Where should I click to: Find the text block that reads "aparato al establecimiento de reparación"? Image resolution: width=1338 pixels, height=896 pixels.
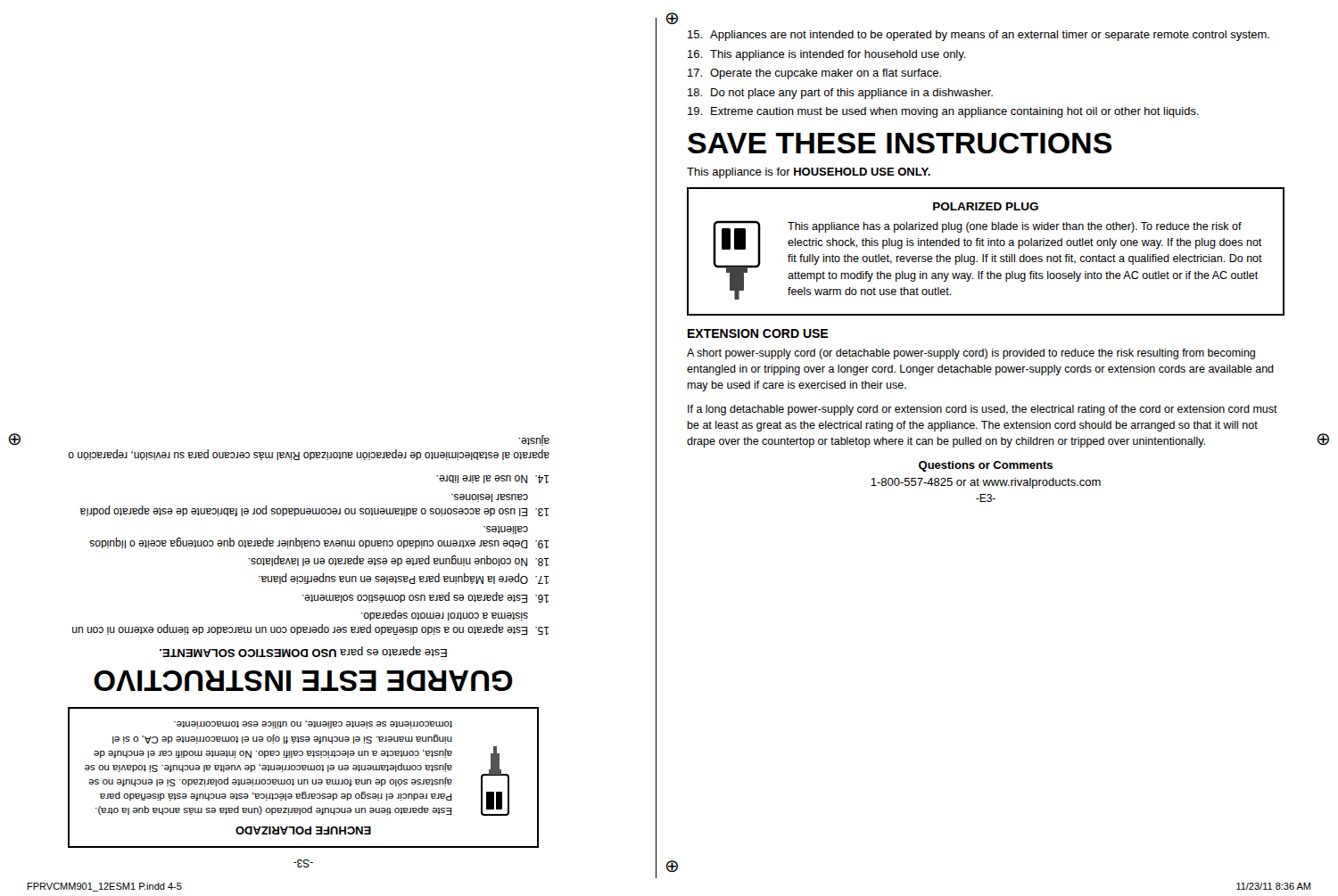point(303,448)
